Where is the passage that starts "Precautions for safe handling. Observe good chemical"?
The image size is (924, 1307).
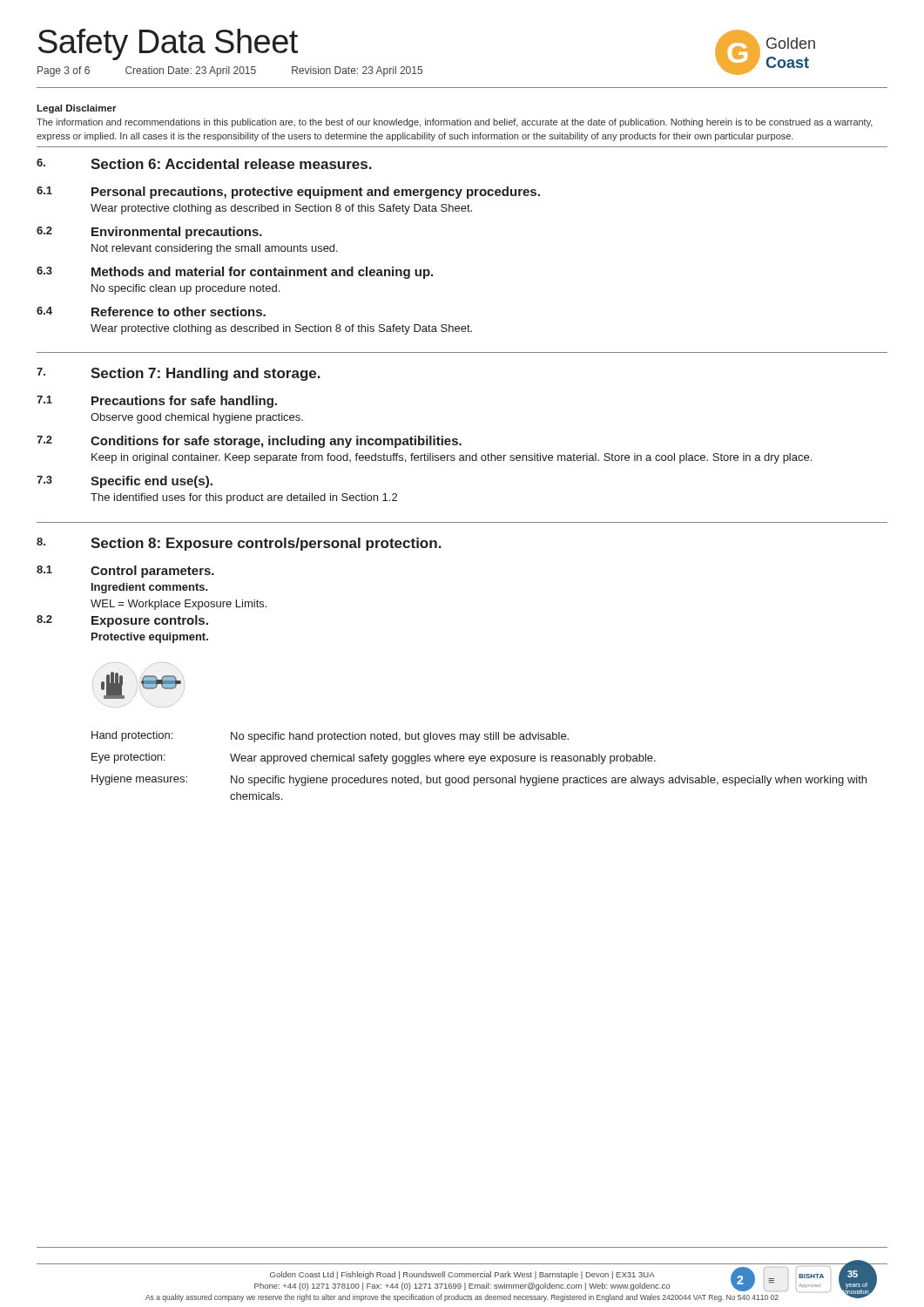click(184, 402)
